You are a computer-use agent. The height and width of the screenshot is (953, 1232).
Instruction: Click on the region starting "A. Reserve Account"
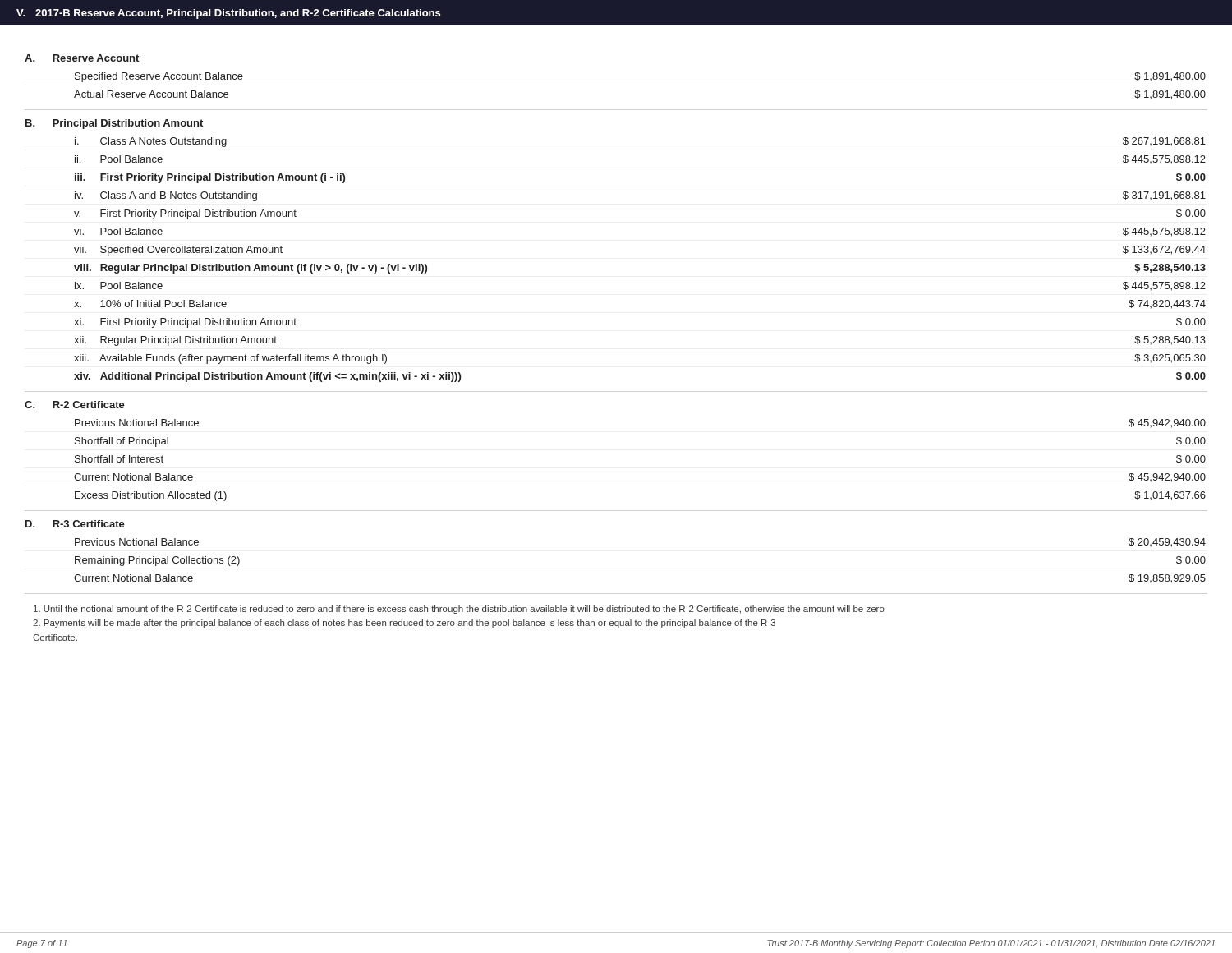pos(82,58)
